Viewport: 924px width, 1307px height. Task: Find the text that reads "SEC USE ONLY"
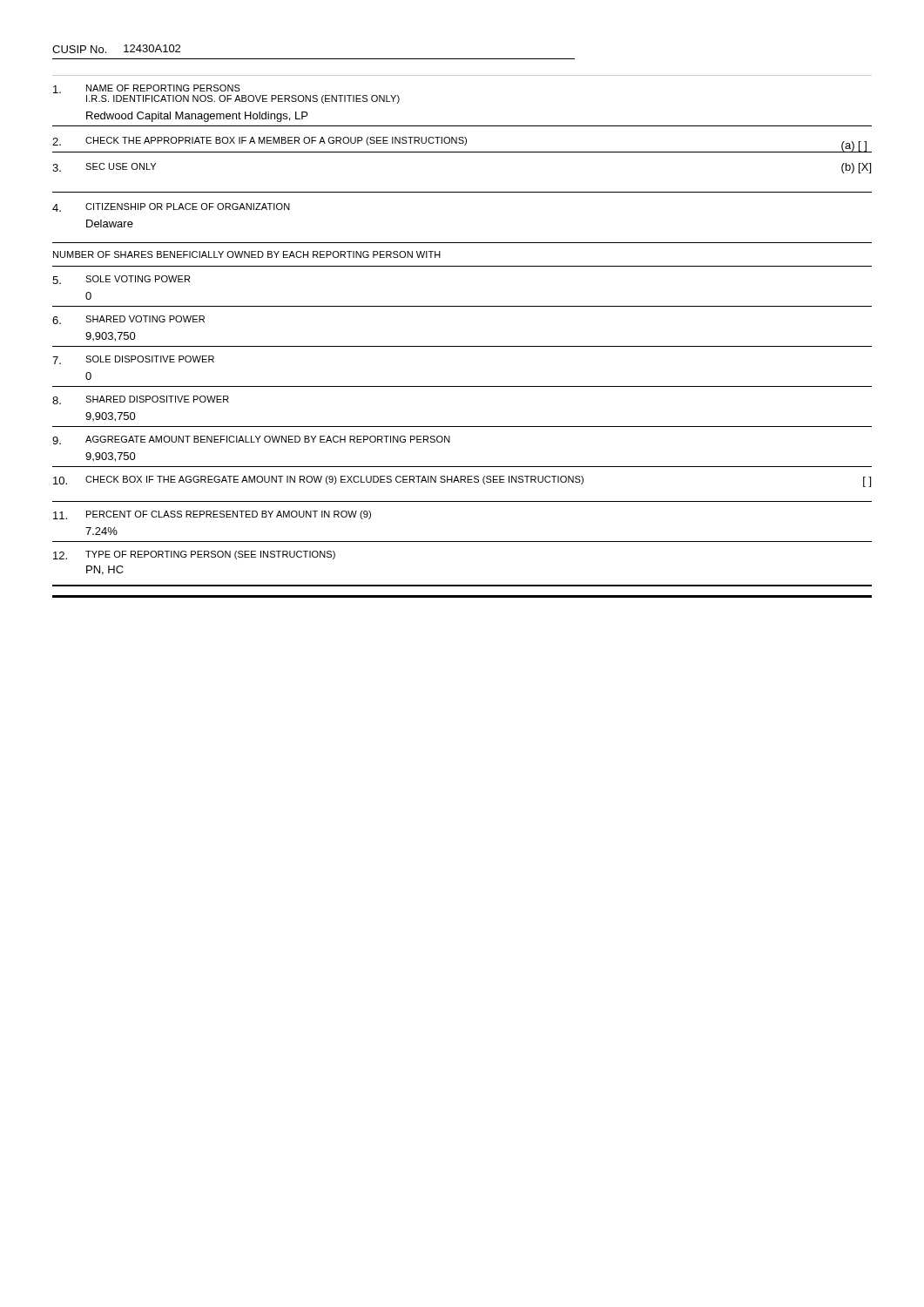(x=118, y=167)
